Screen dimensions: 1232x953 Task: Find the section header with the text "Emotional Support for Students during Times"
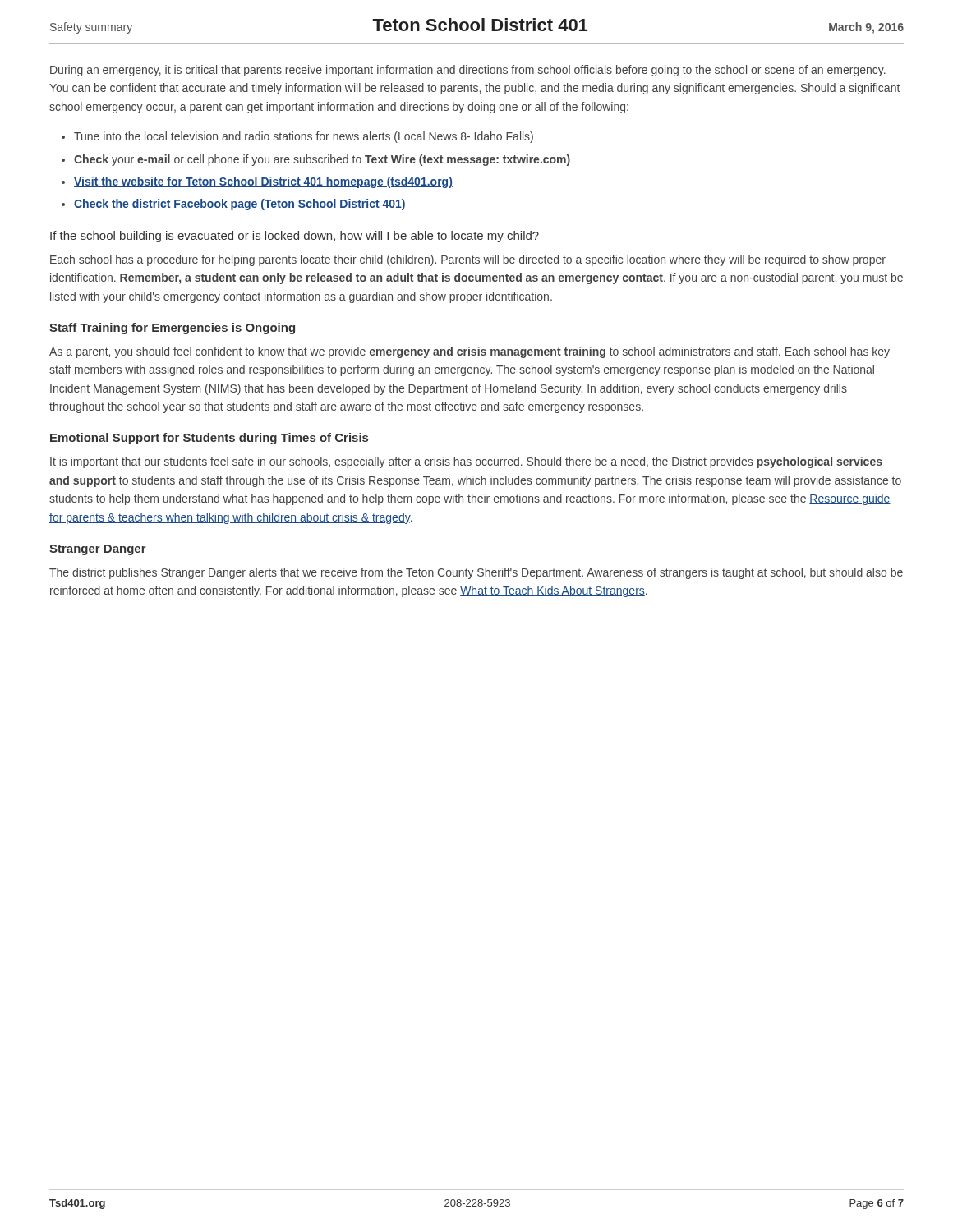209,438
